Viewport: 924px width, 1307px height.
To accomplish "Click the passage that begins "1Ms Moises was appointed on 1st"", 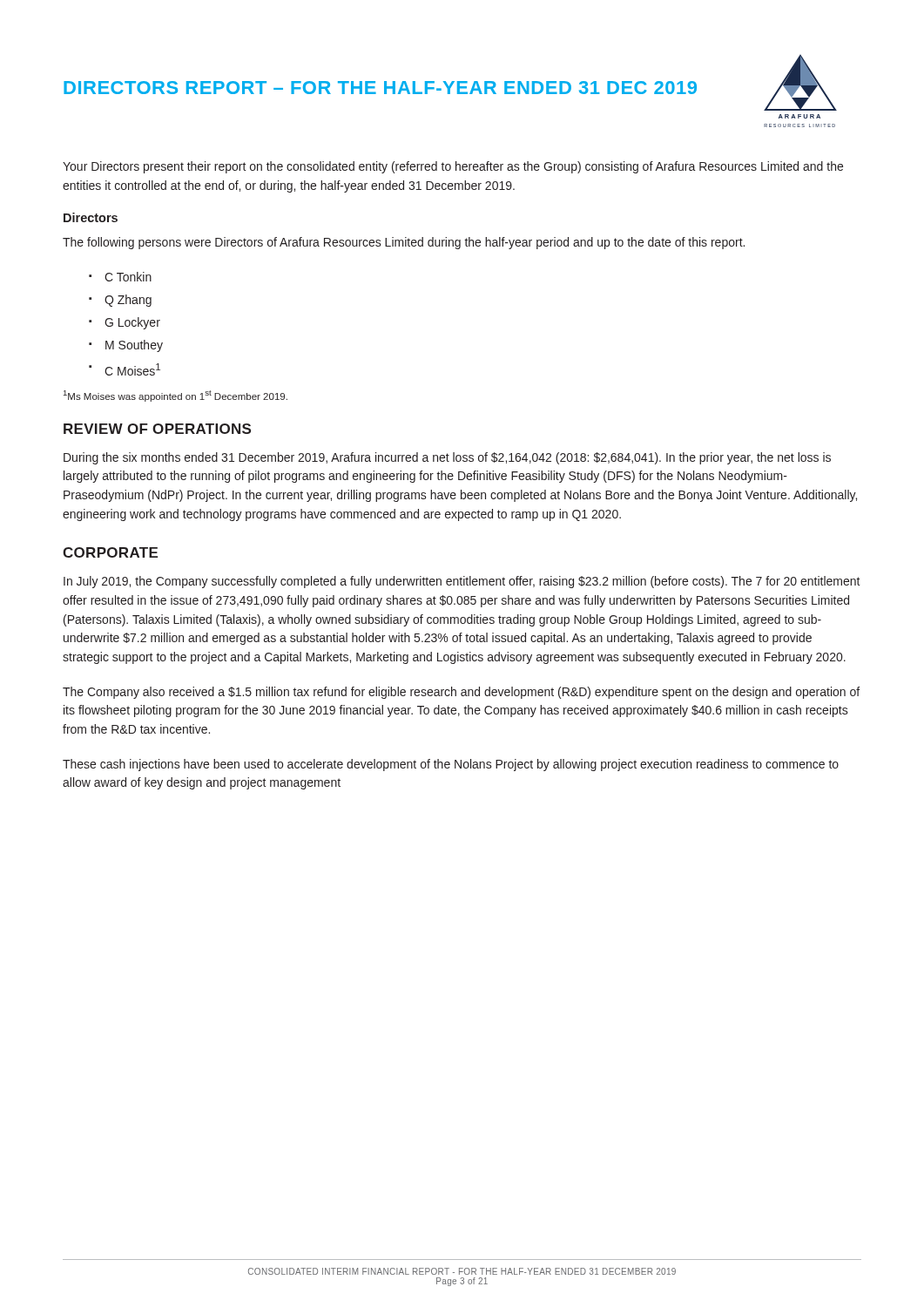I will [x=175, y=394].
